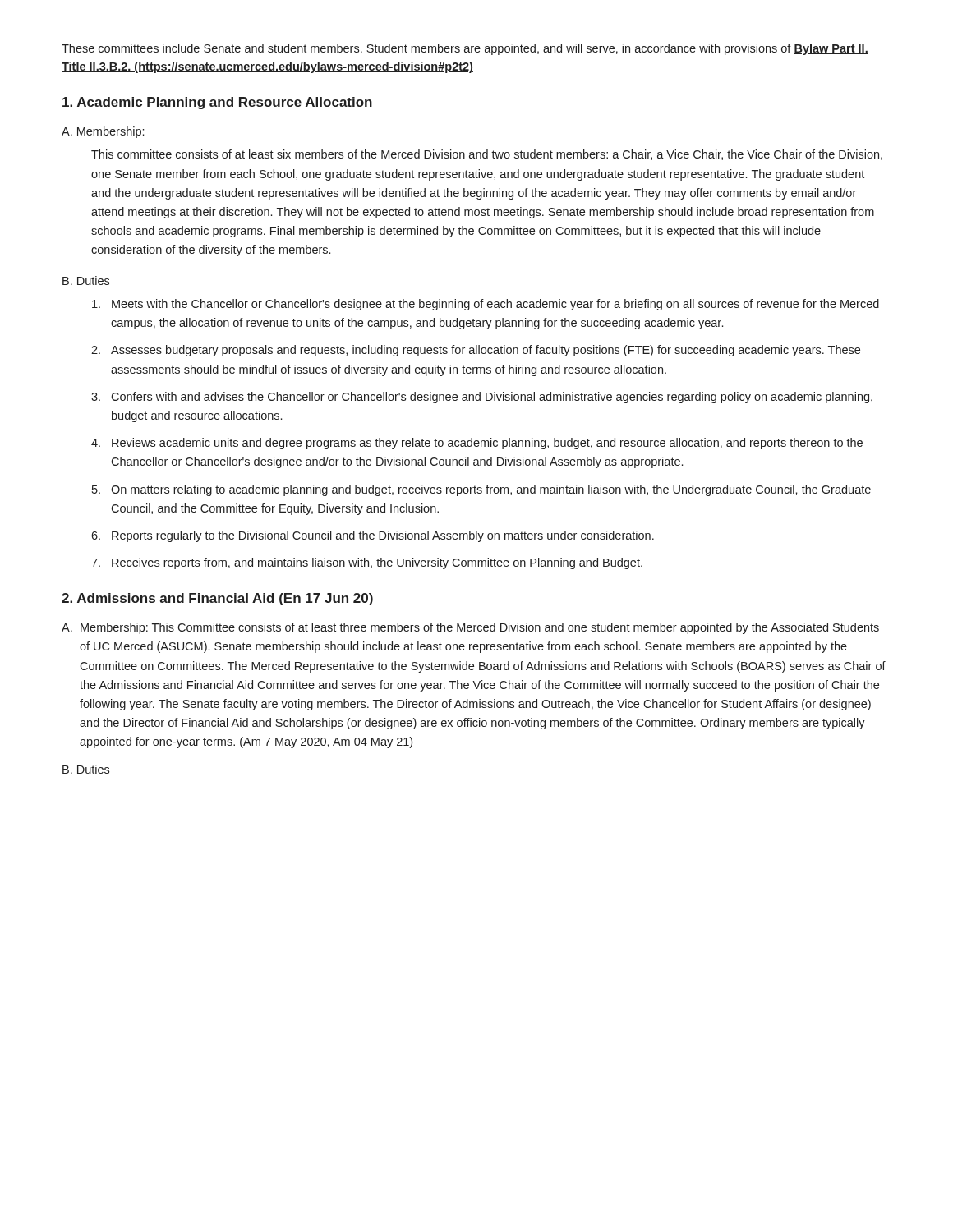Where is the passage that starts "3. Confers with and advises the"?
The height and width of the screenshot is (1232, 953).
point(489,406)
